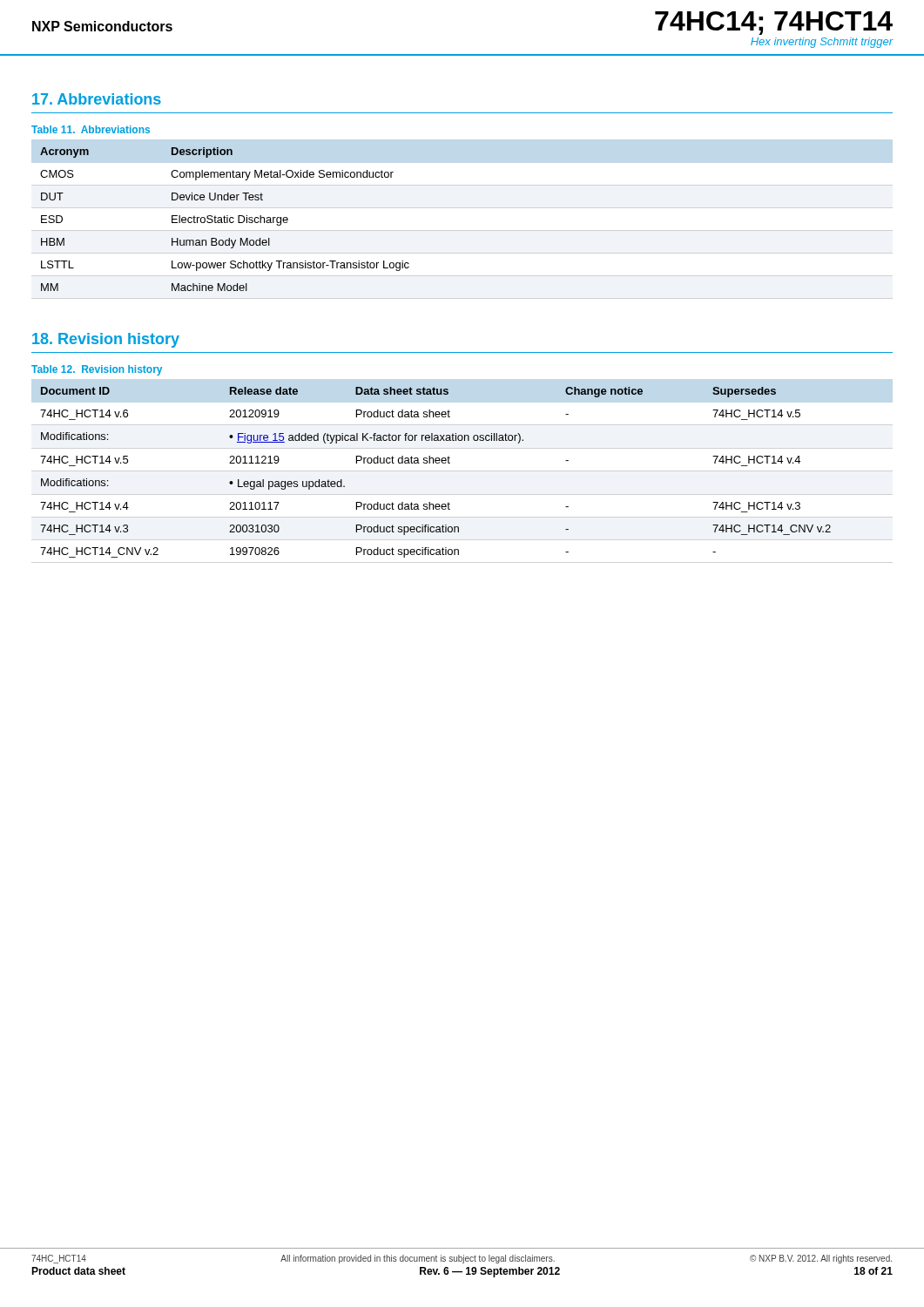Click on the table containing "Document ID"
Screen dimensions: 1307x924
[462, 471]
